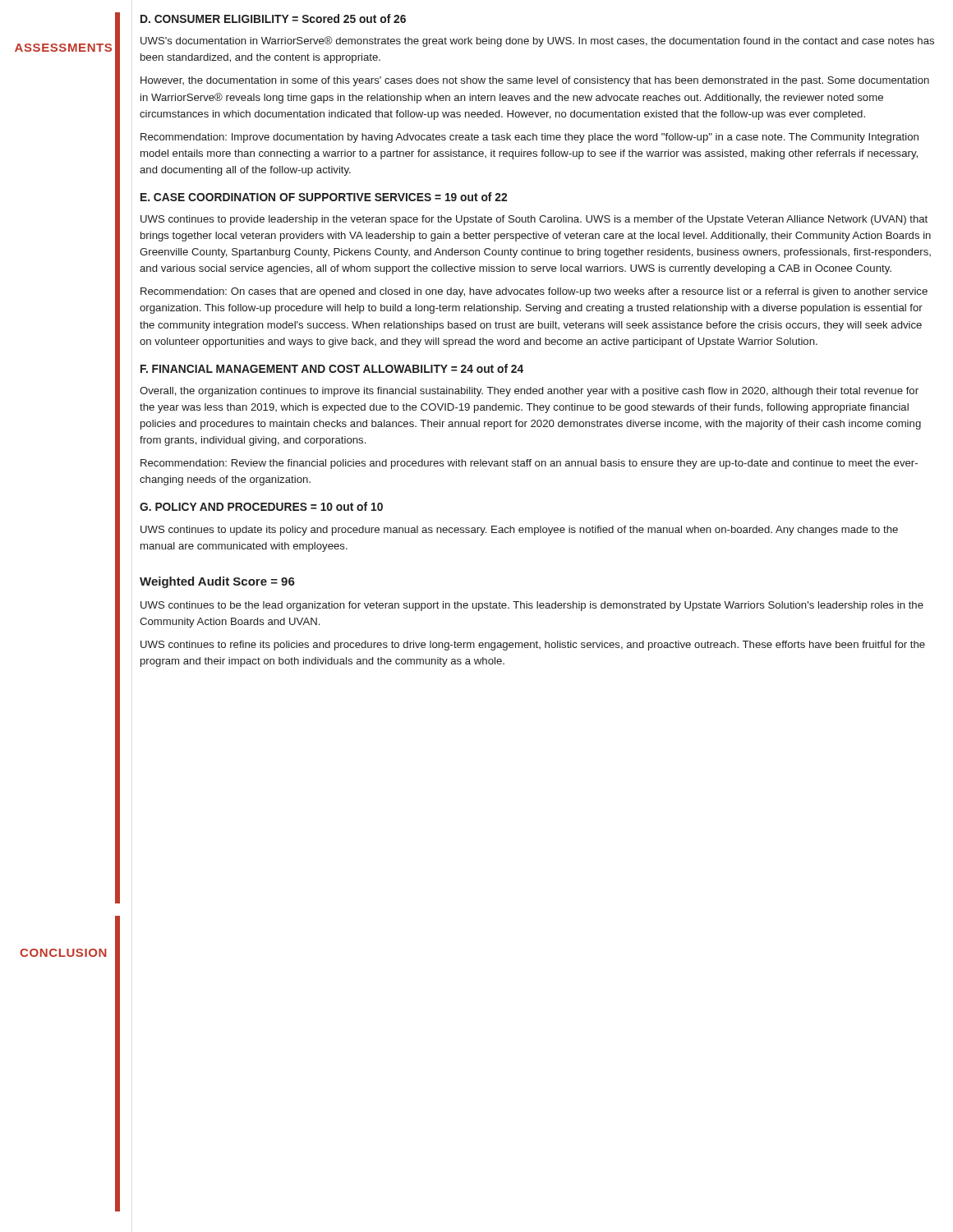Select the text starting "Recommendation: Improve documentation by having"
Screen dimensions: 1232x953
point(529,153)
